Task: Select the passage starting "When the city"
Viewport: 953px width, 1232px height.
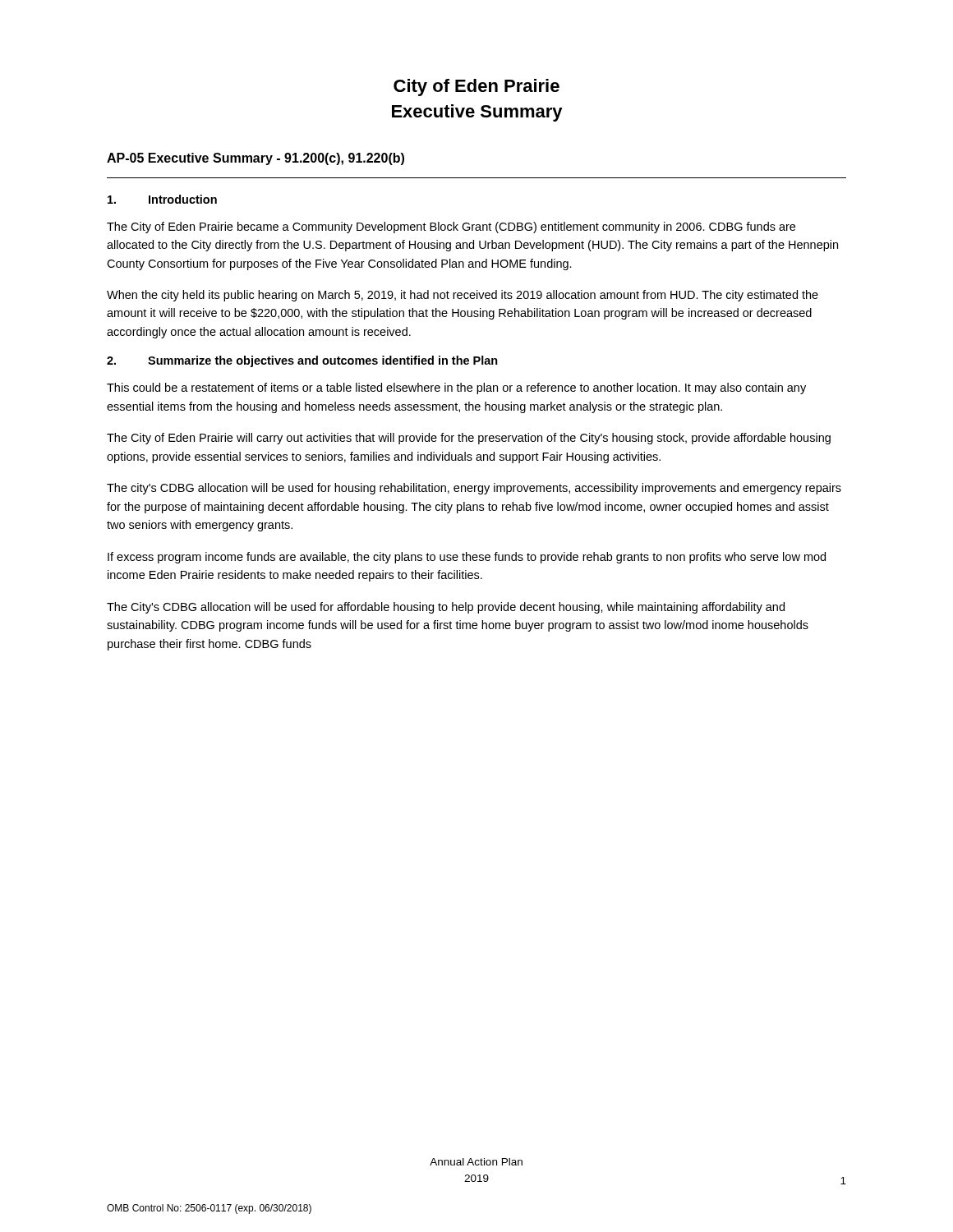Action: pyautogui.click(x=463, y=313)
